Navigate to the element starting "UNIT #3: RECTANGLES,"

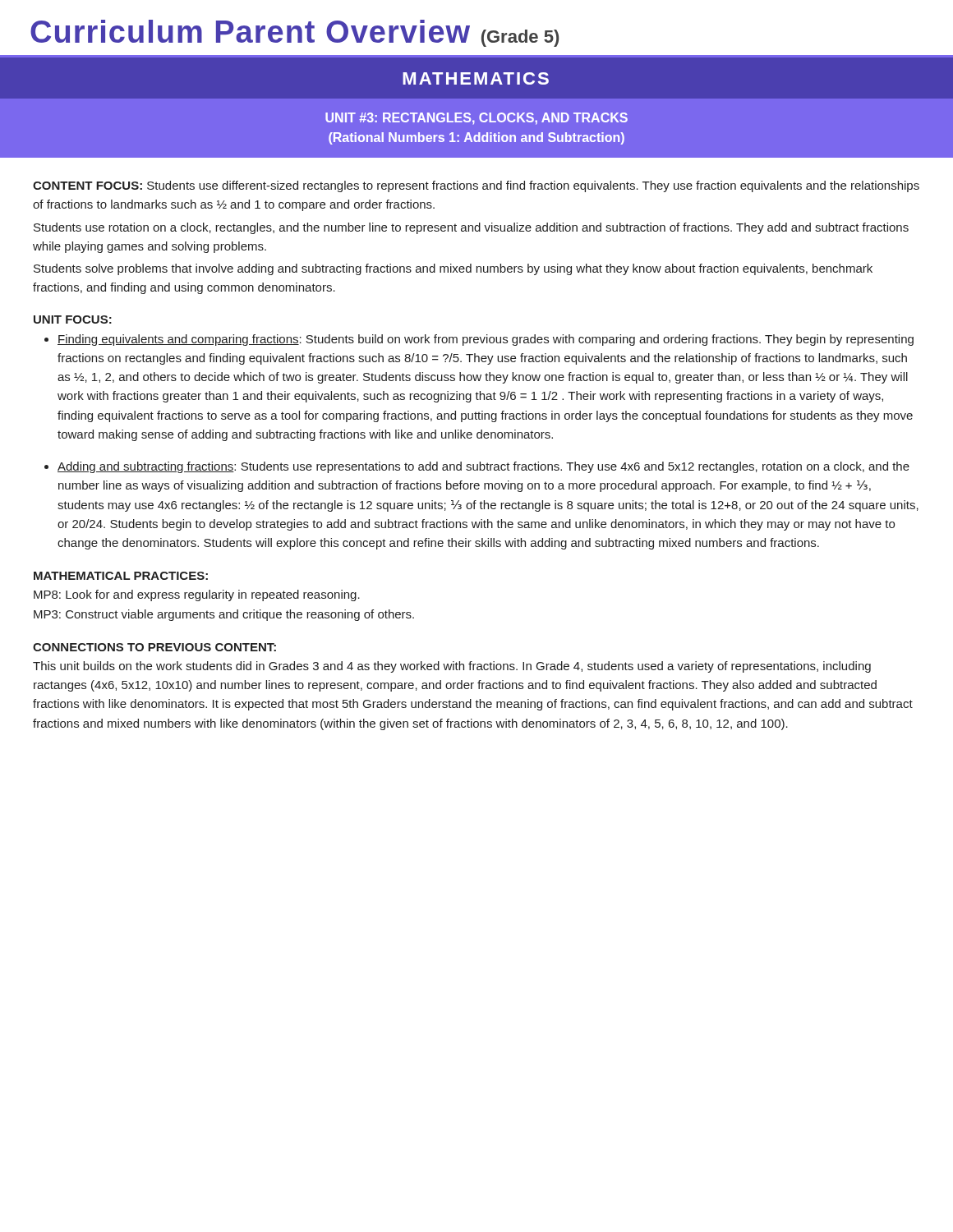click(x=476, y=128)
